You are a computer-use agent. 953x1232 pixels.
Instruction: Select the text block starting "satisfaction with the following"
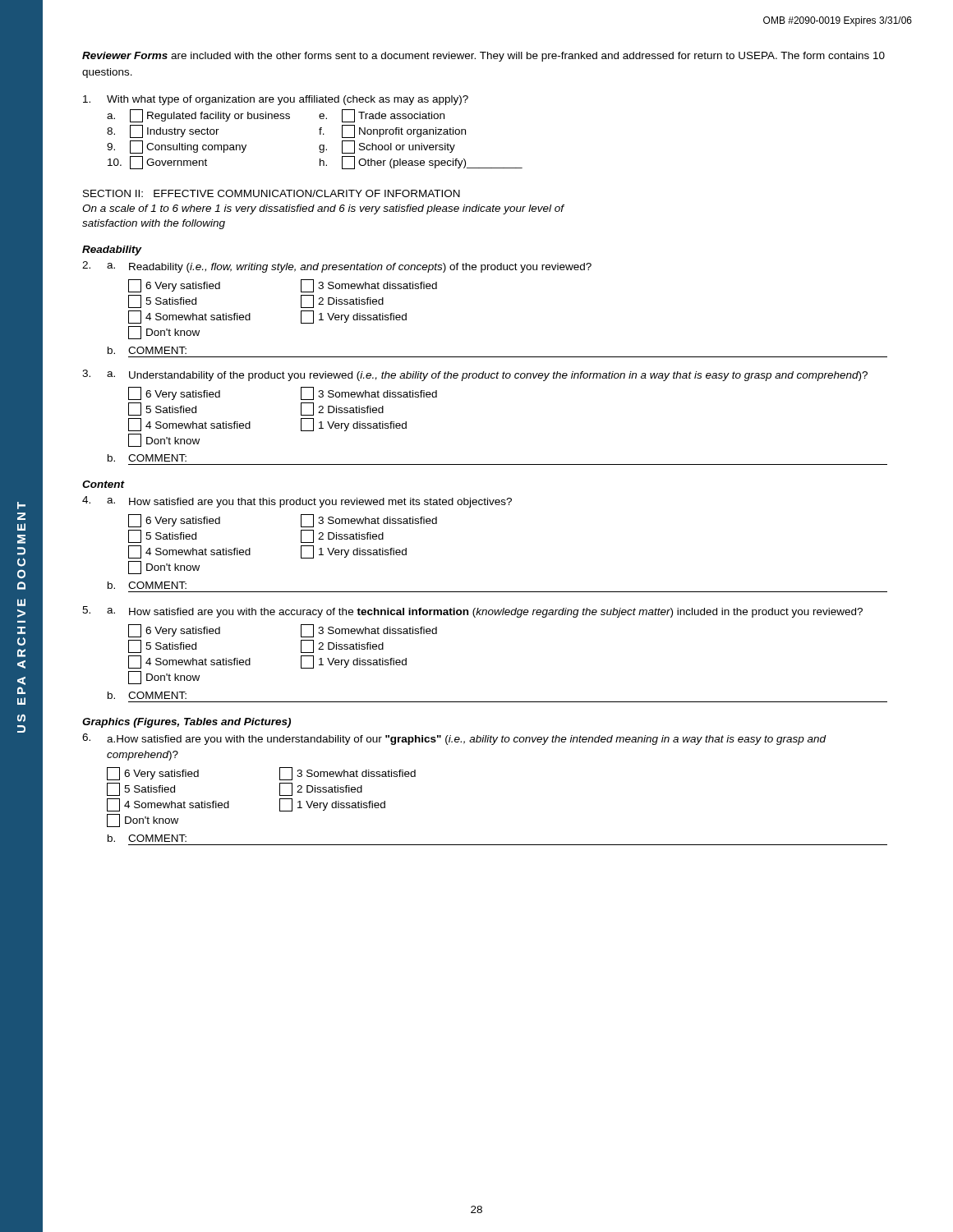pos(154,223)
